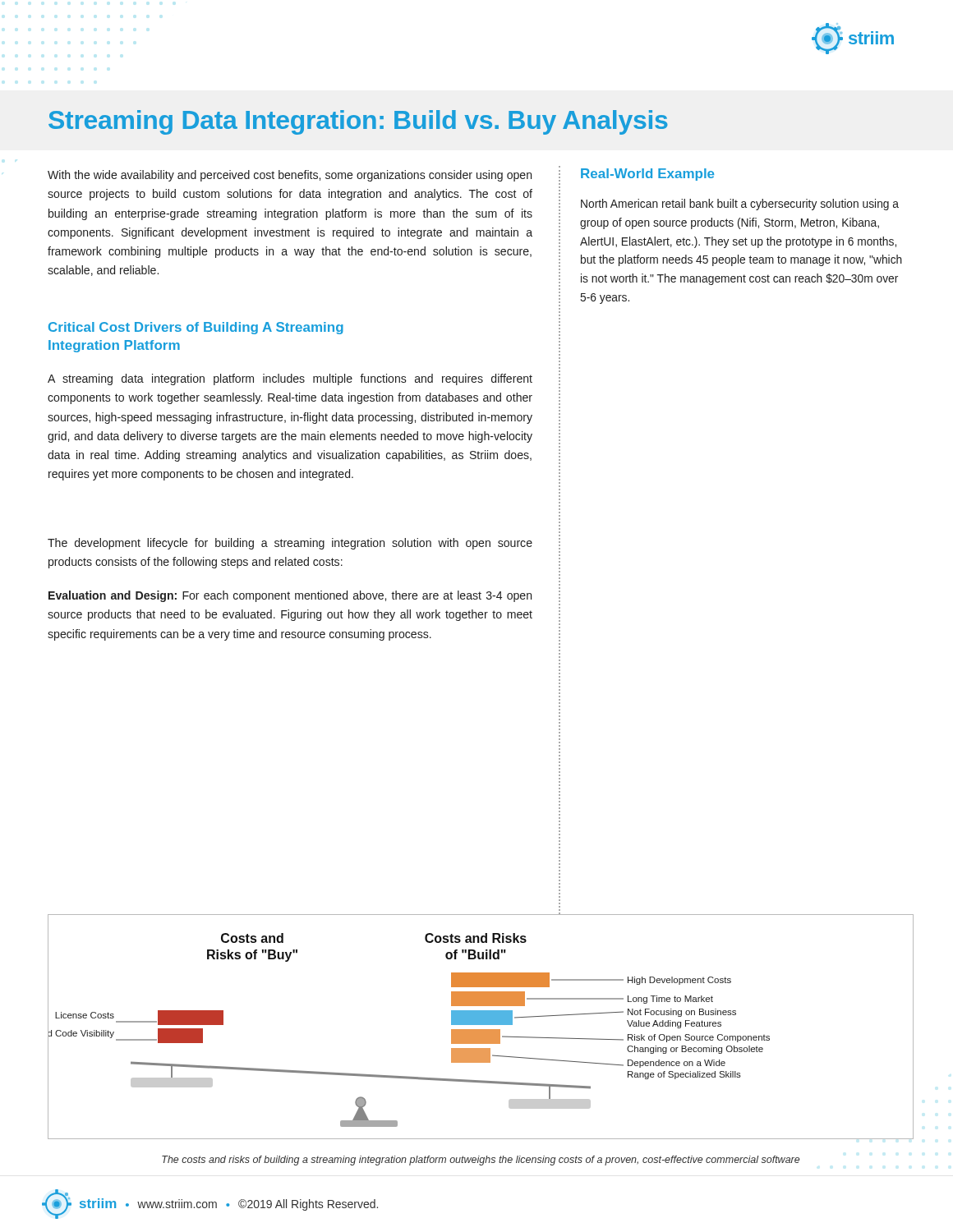The width and height of the screenshot is (953, 1232).
Task: Click on the section header with the text "Critical Cost Drivers of Building A StreamingIntegration"
Action: pos(196,336)
